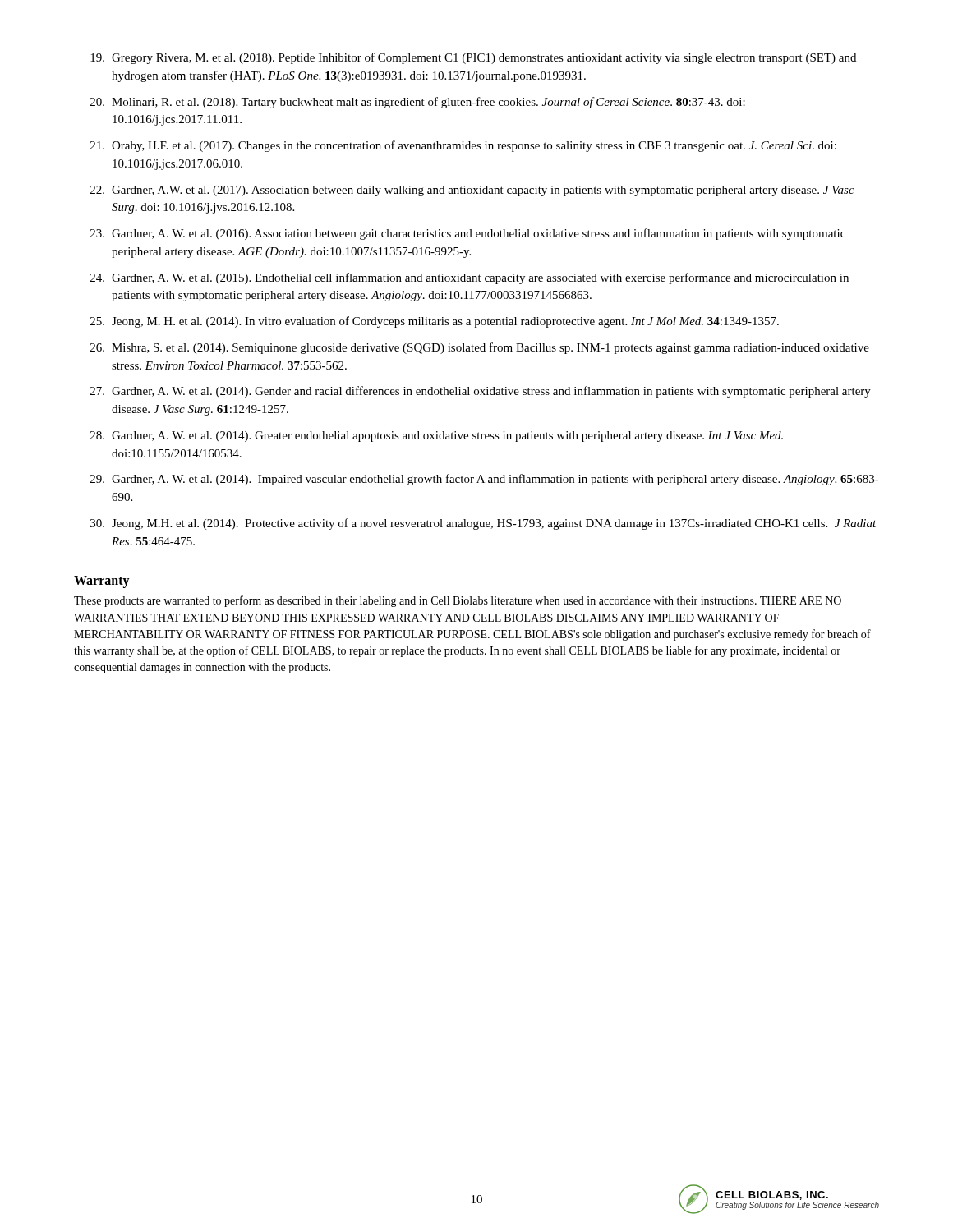Navigate to the passage starting "26. Mishra, S."

(x=476, y=357)
